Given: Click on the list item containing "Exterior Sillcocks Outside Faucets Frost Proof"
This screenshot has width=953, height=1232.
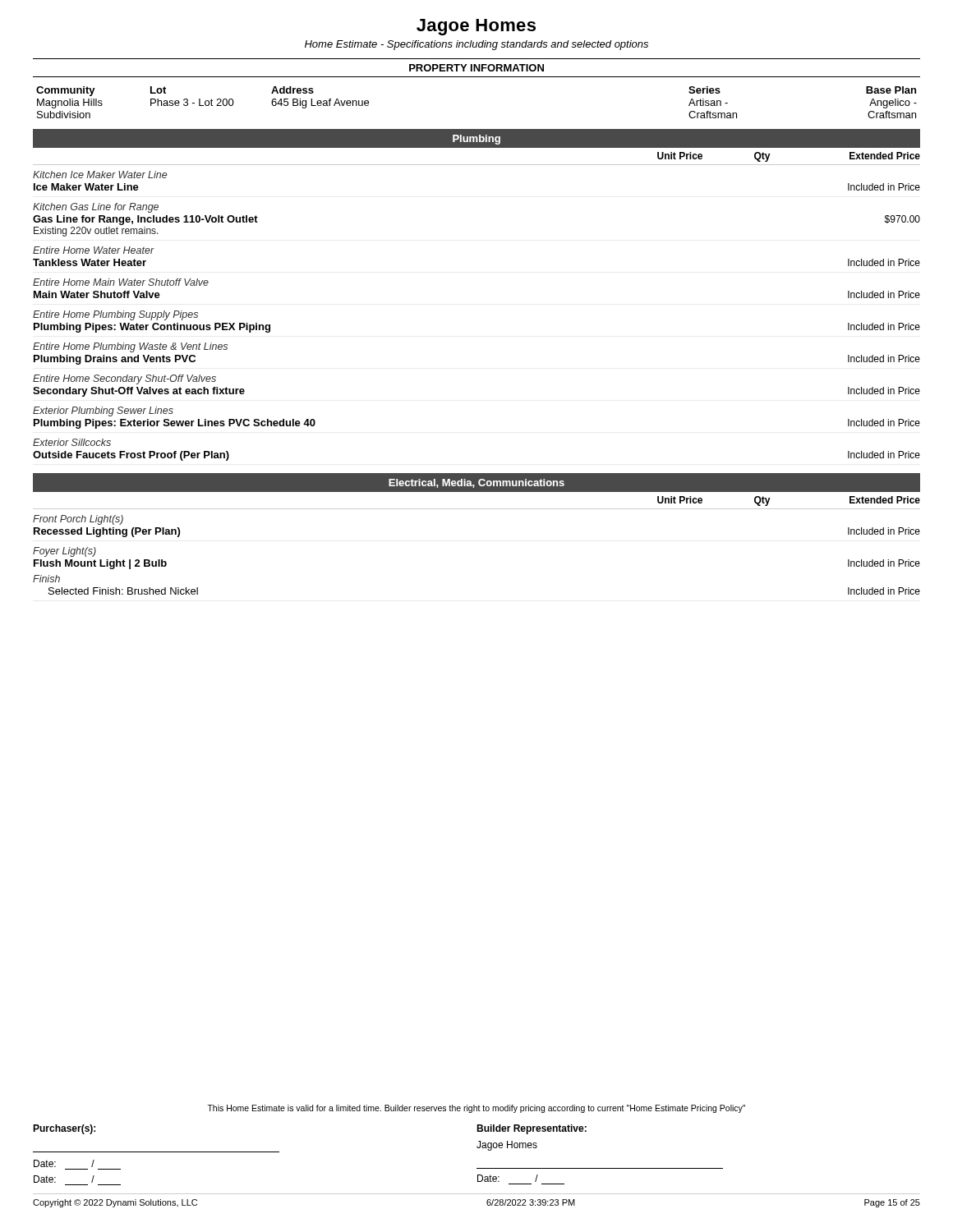Looking at the screenshot, I should pyautogui.click(x=72, y=442).
